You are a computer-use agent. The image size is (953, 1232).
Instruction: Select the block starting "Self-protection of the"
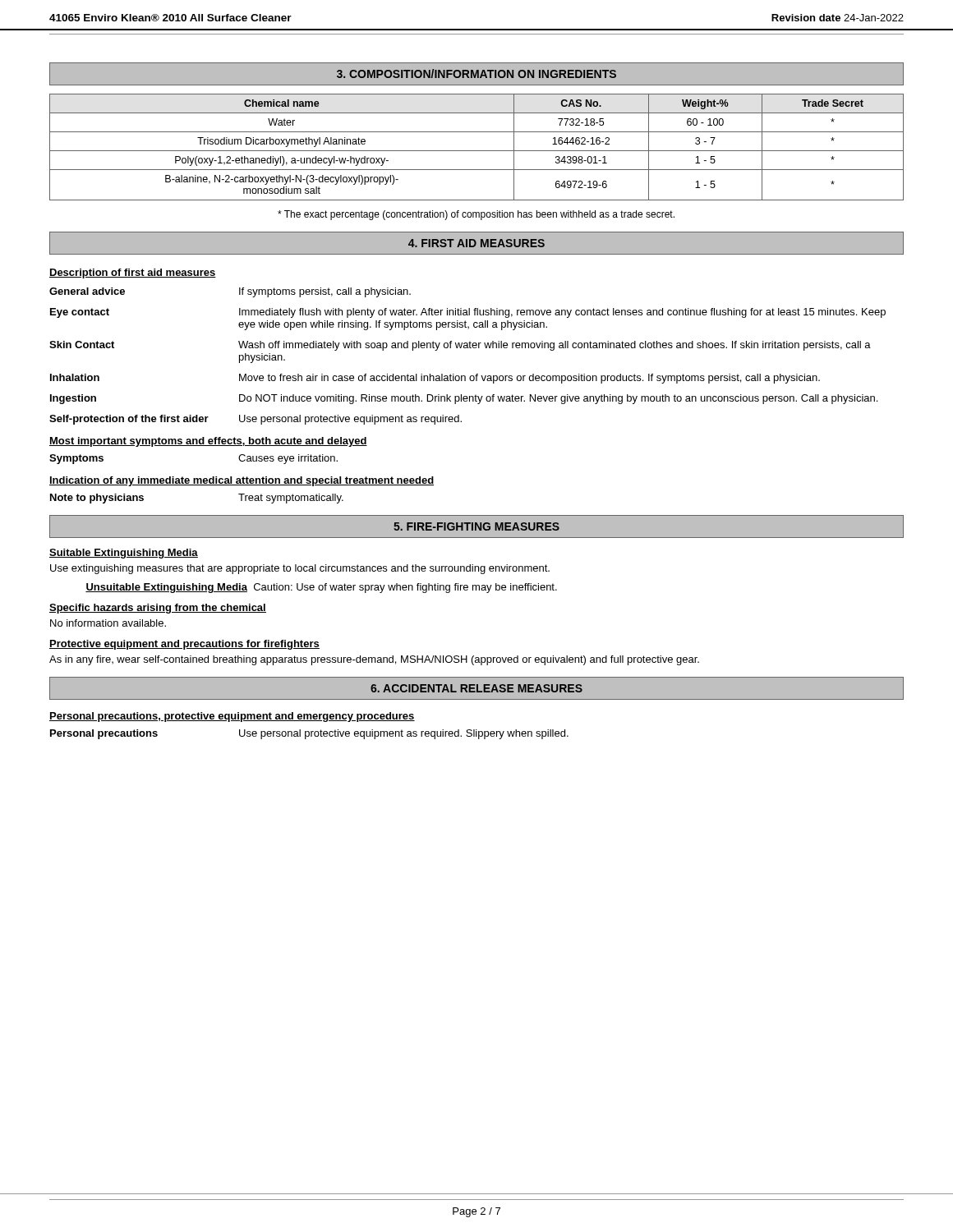click(x=256, y=420)
